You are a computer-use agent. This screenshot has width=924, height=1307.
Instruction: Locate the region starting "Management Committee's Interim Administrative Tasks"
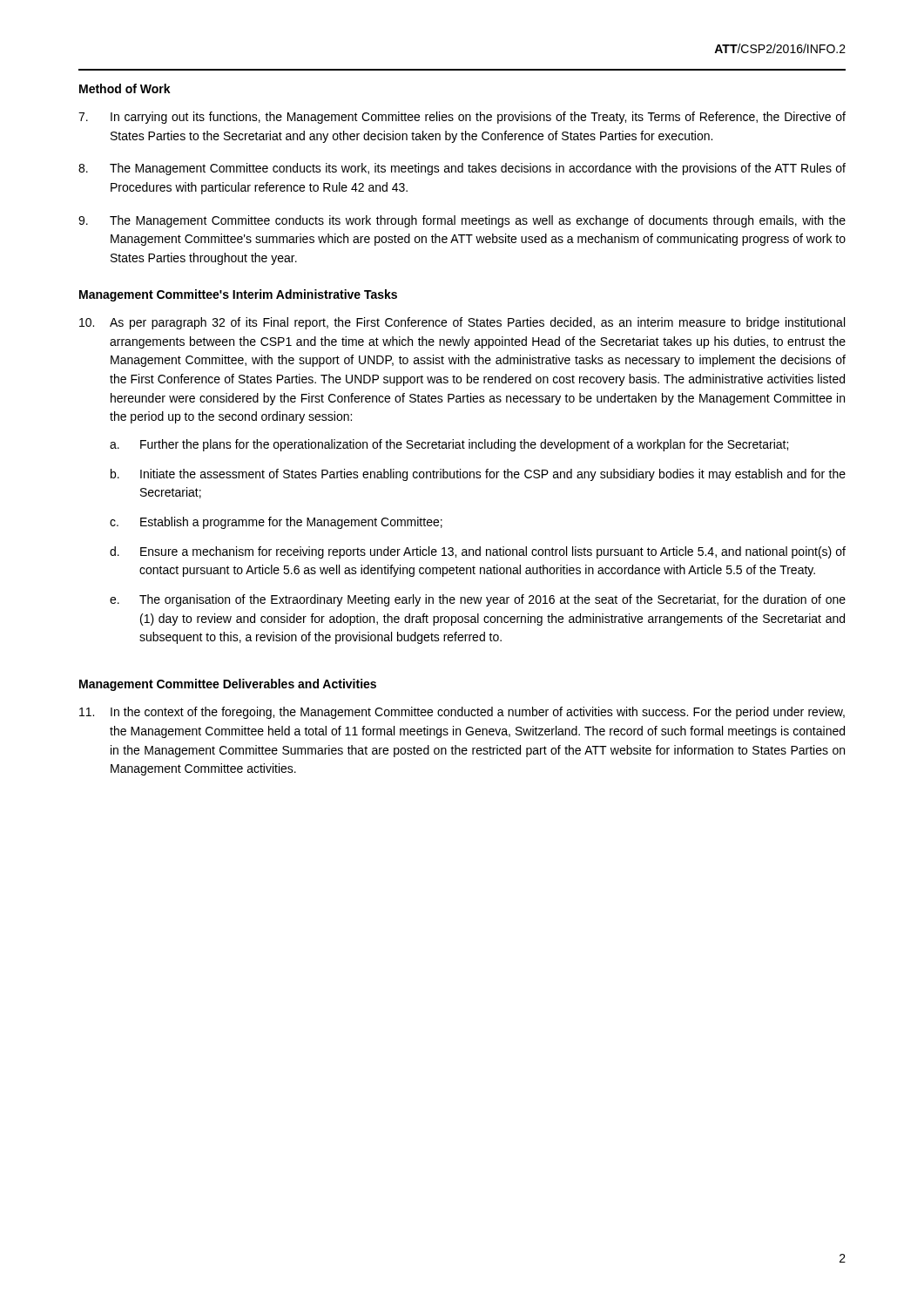point(238,294)
